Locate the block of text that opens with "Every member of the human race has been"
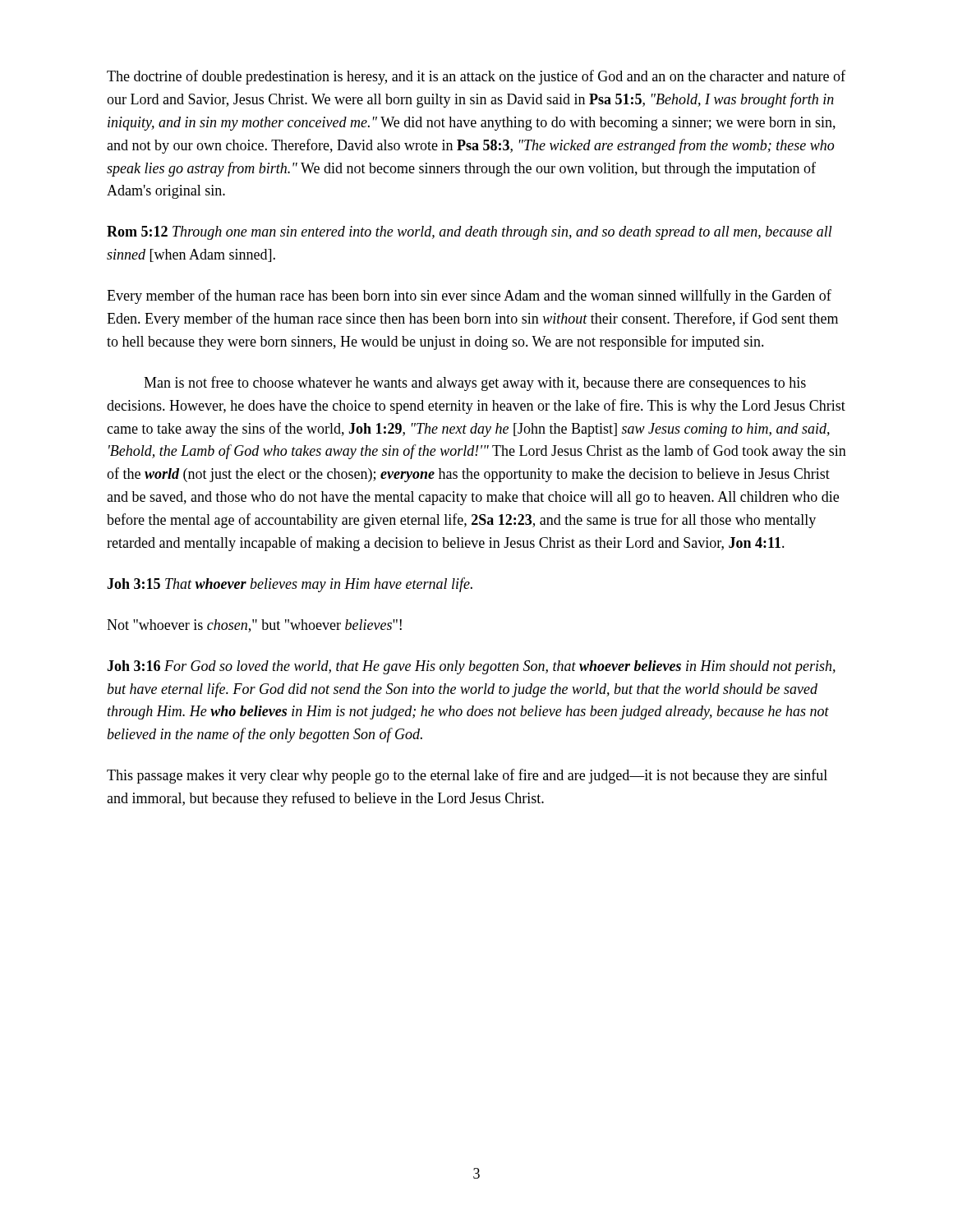 473,319
